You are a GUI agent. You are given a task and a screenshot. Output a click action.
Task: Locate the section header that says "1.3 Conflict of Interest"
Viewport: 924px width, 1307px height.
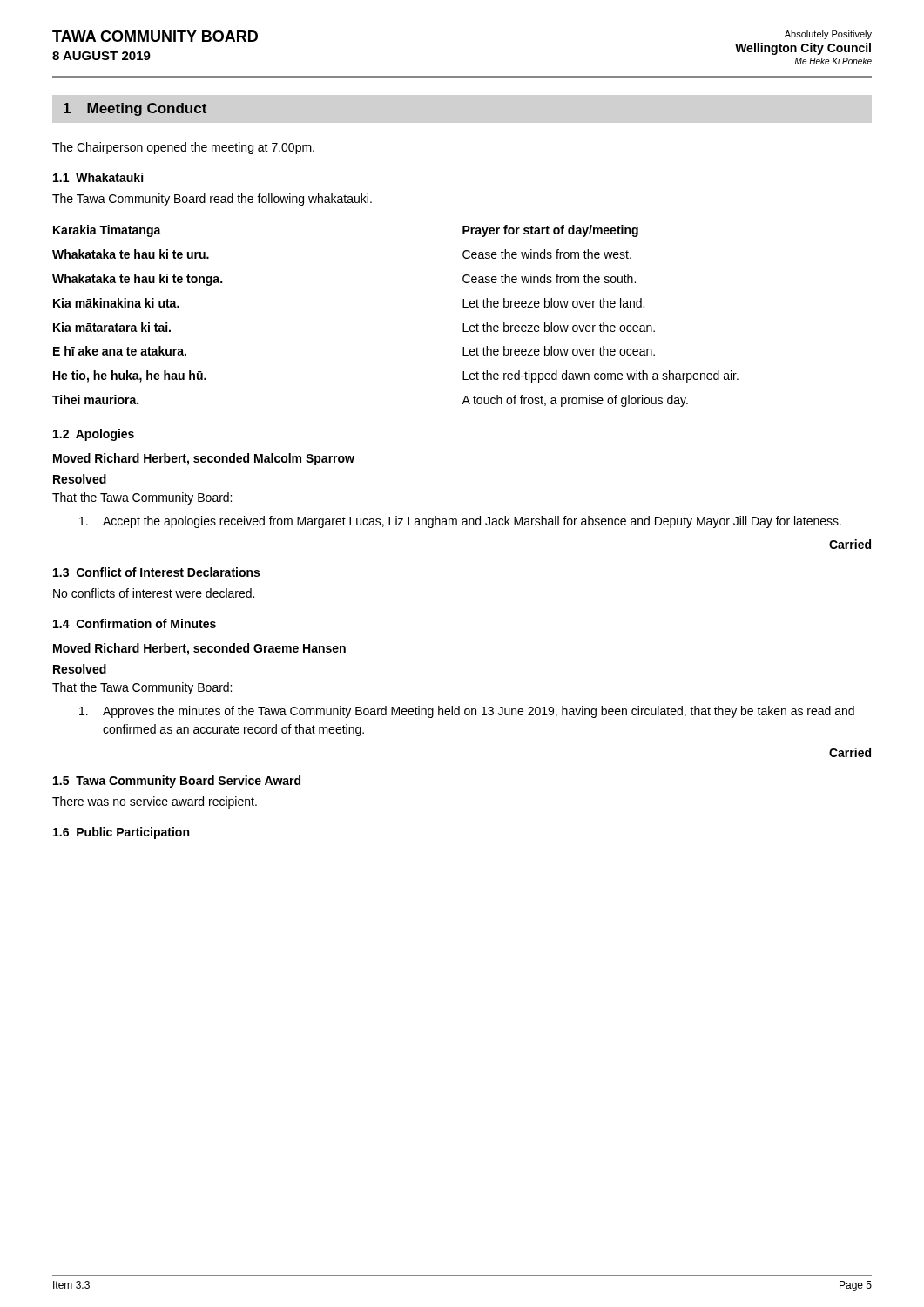coord(156,572)
